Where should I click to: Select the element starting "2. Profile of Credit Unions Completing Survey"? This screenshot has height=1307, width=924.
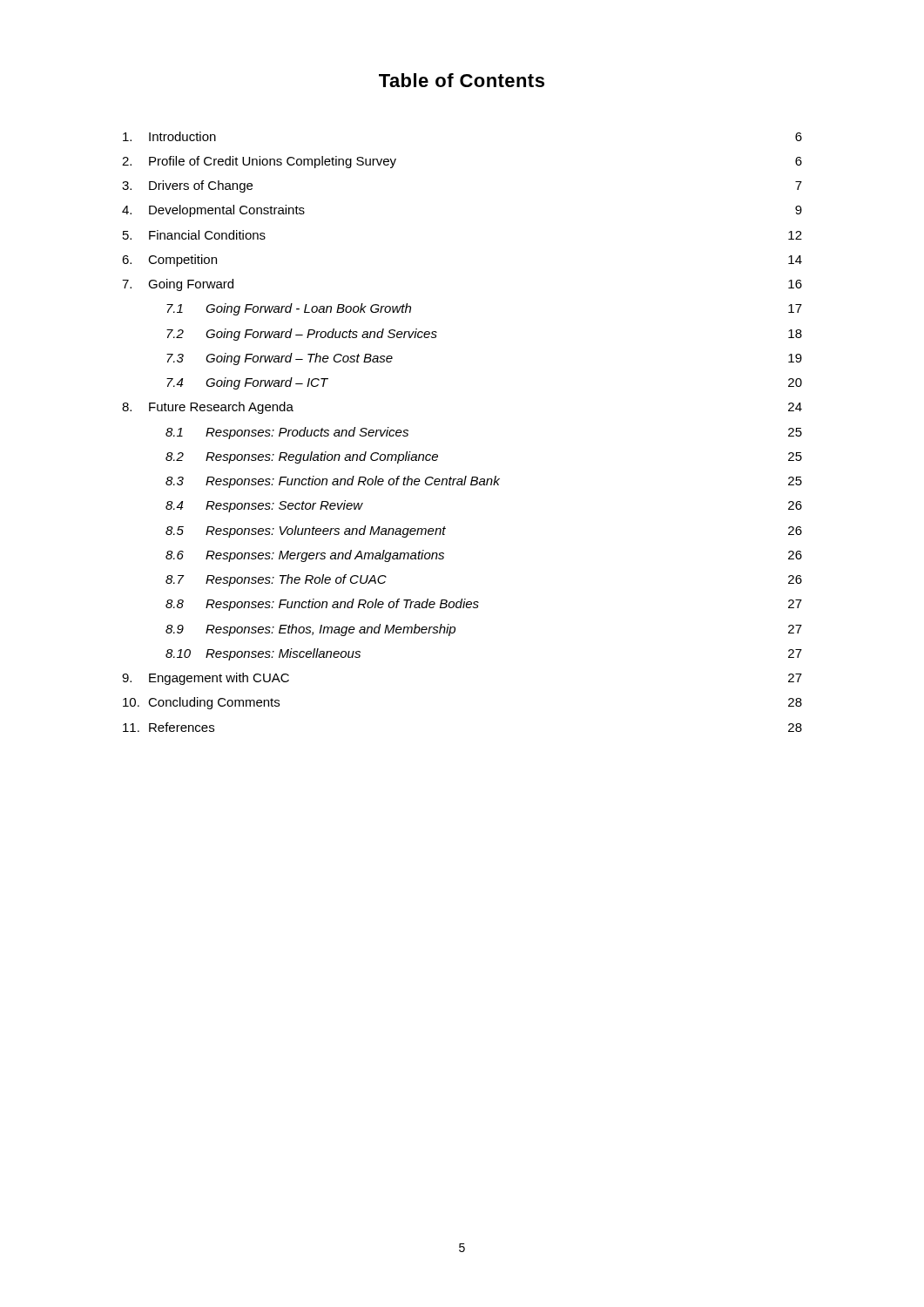click(270, 162)
